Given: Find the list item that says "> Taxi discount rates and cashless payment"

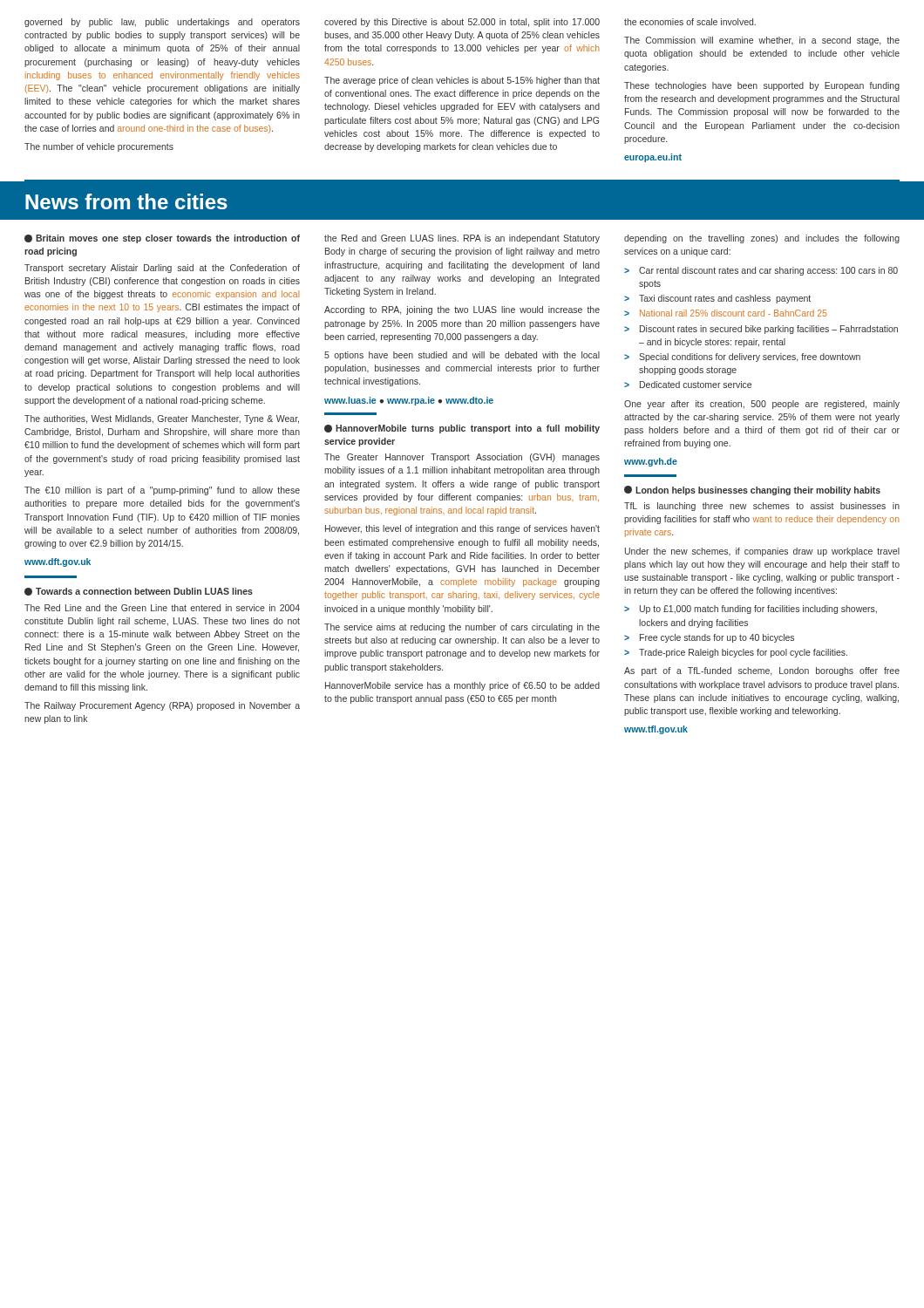Looking at the screenshot, I should coord(762,299).
